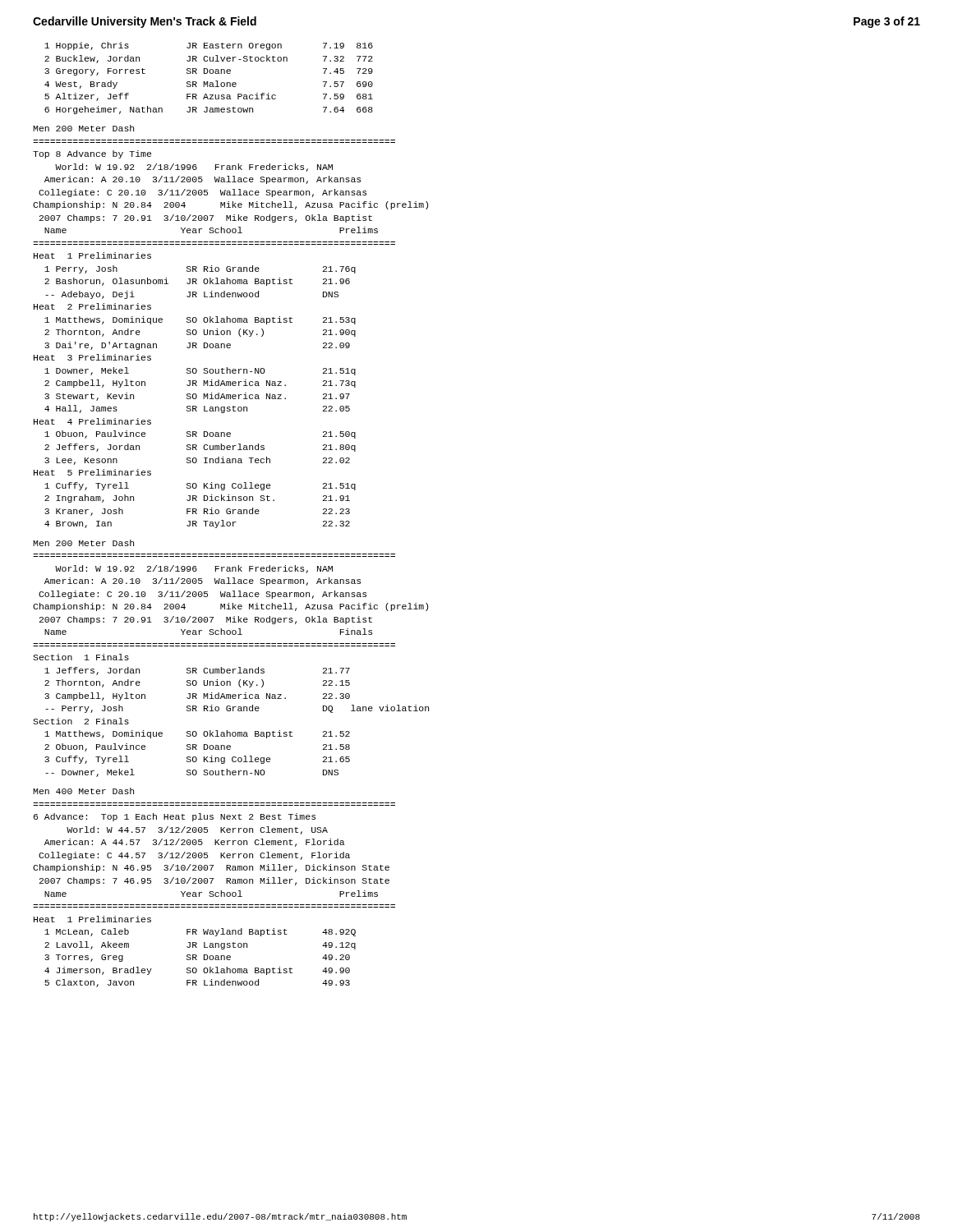Where is the passage that starts "================================================================ World: W 19.92 2/18/1996 Frank Fredericks, NAM"?

194,569
